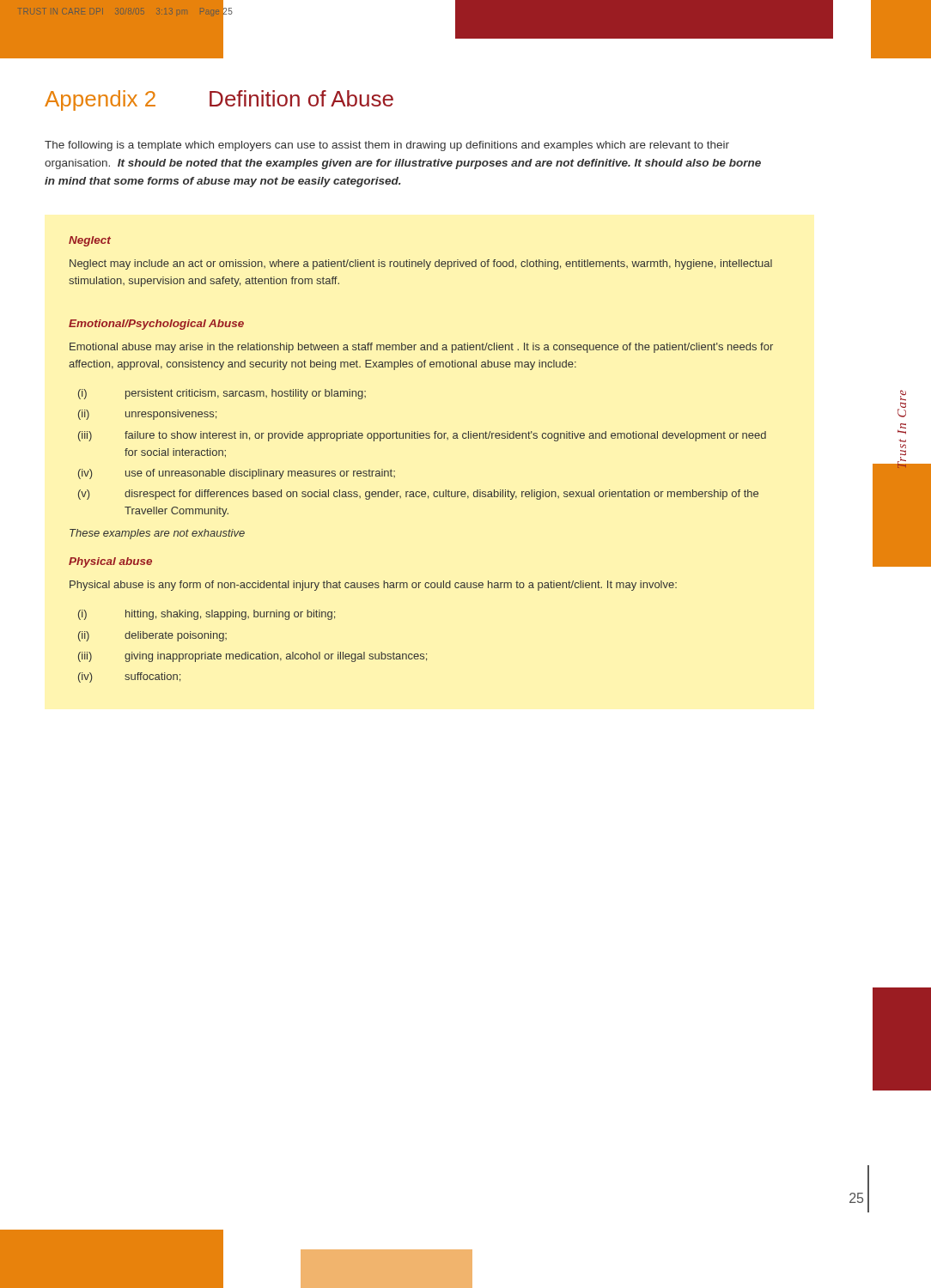Locate the list item containing "(i) persistent criticism, sarcasm, hostility or blaming;"
The height and width of the screenshot is (1288, 931).
click(x=222, y=394)
